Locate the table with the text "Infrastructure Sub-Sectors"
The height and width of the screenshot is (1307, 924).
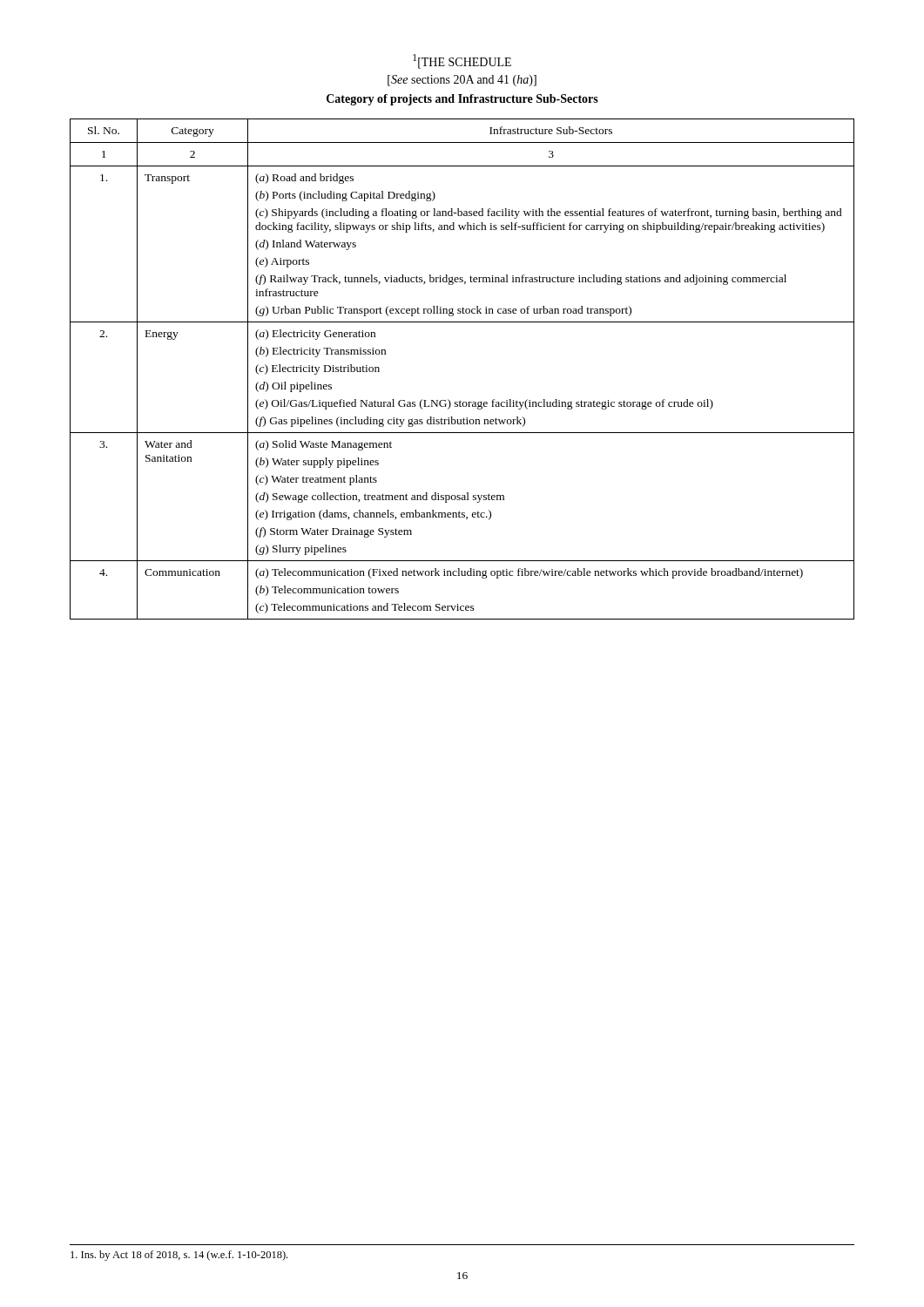462,369
